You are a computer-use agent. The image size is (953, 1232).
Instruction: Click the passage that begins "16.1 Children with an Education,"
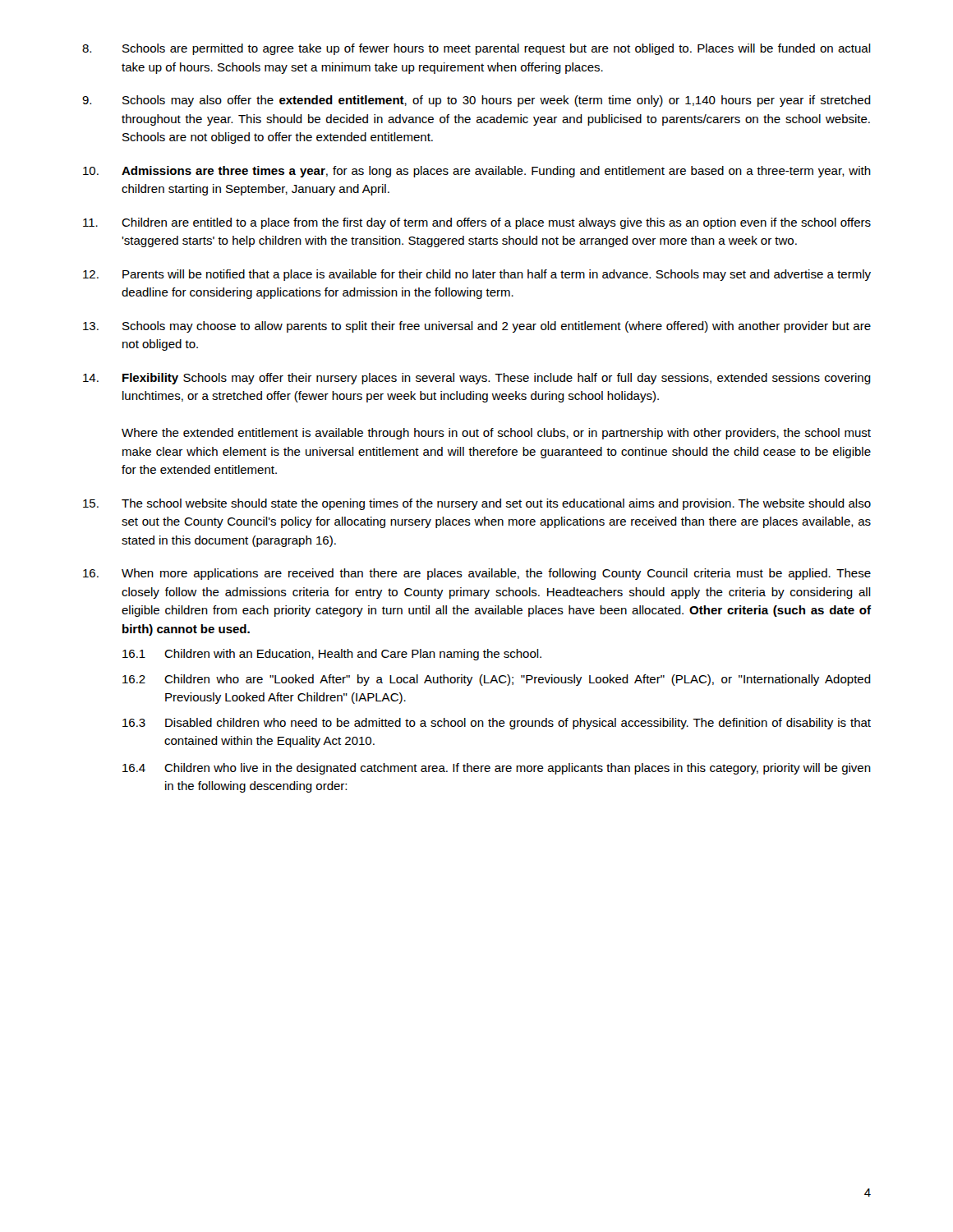496,654
